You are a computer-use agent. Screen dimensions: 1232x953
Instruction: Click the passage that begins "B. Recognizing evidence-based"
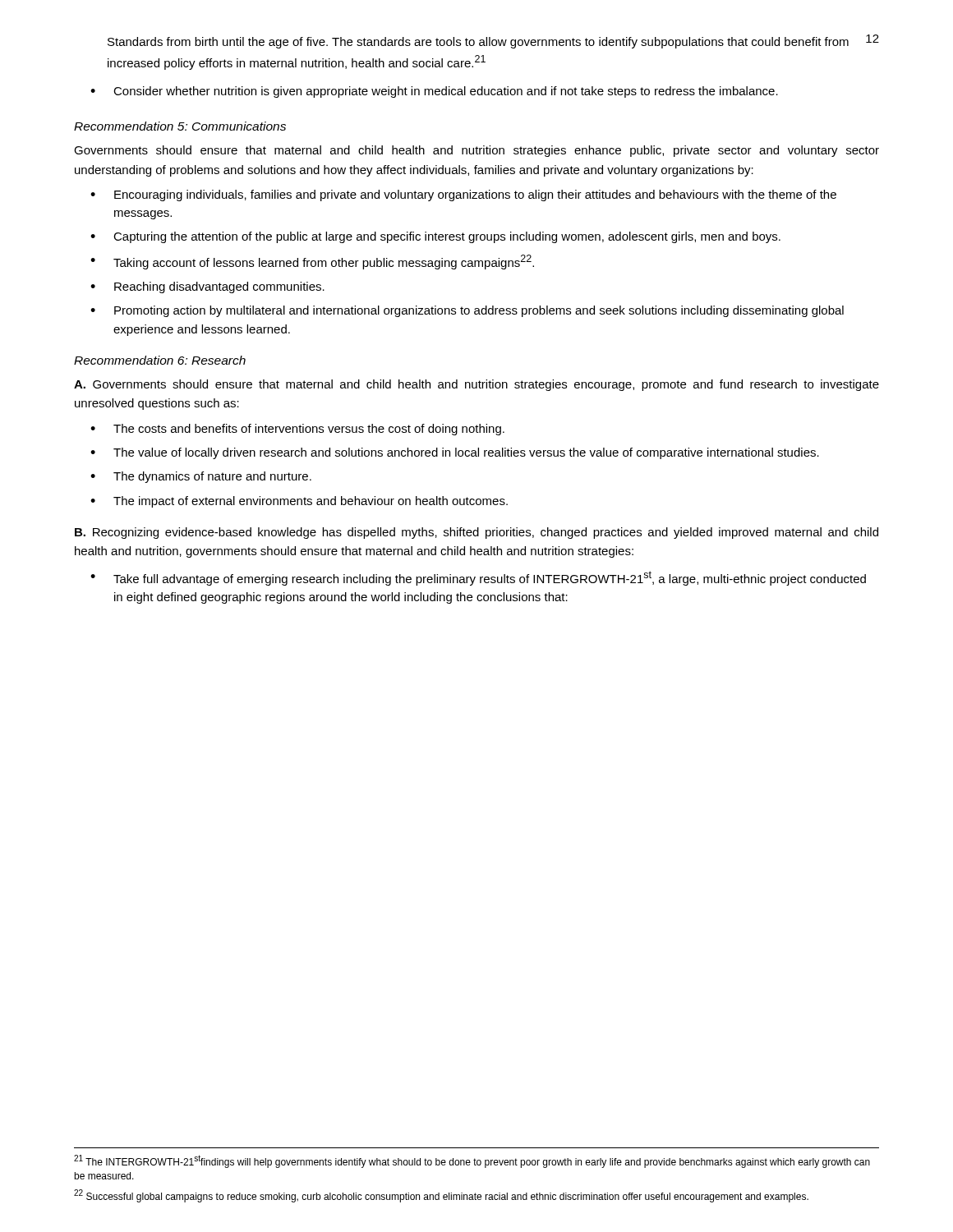[x=476, y=542]
